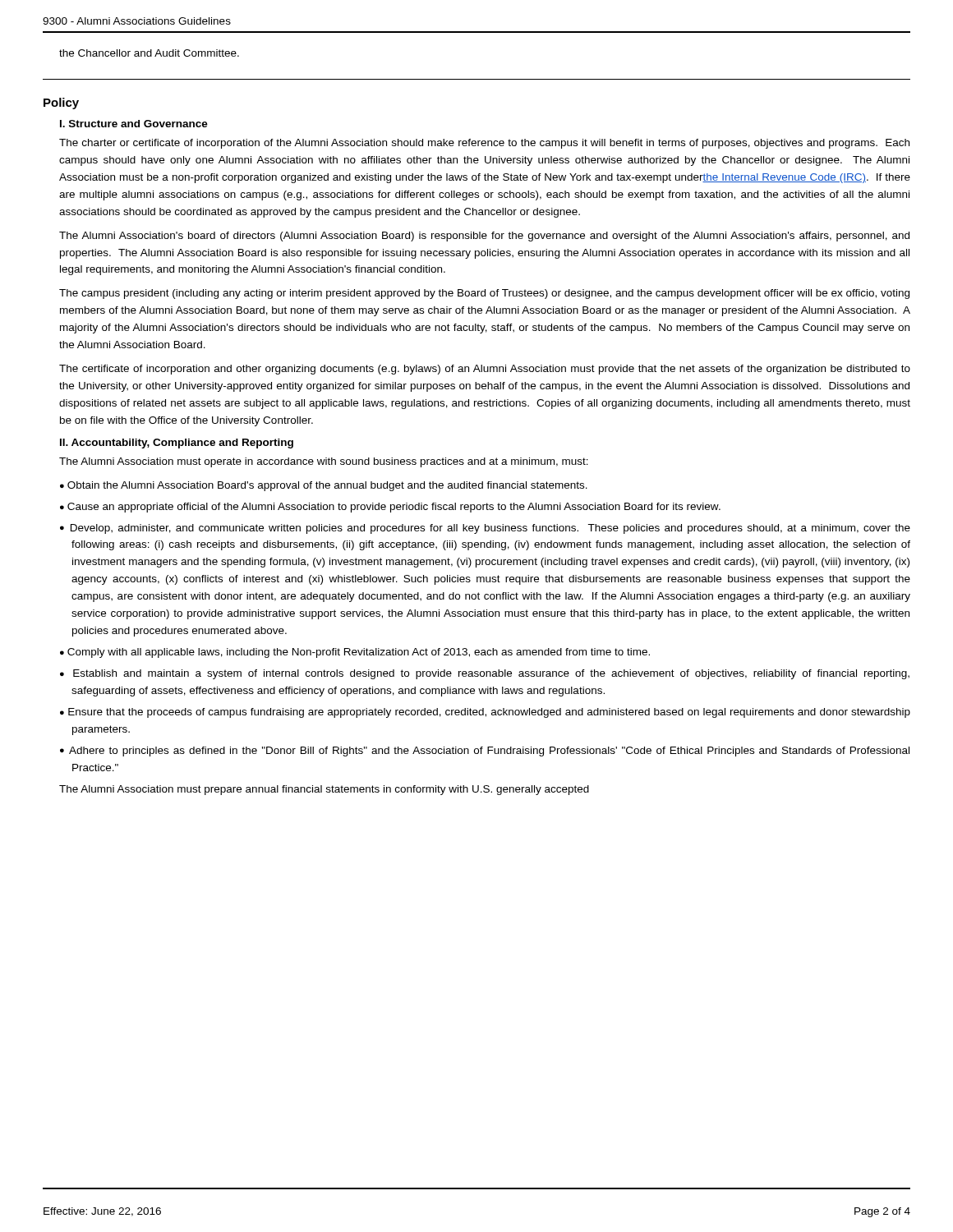The width and height of the screenshot is (953, 1232).
Task: Point to the text starting "The Alumni Association must operate in accordance with"
Action: point(324,461)
